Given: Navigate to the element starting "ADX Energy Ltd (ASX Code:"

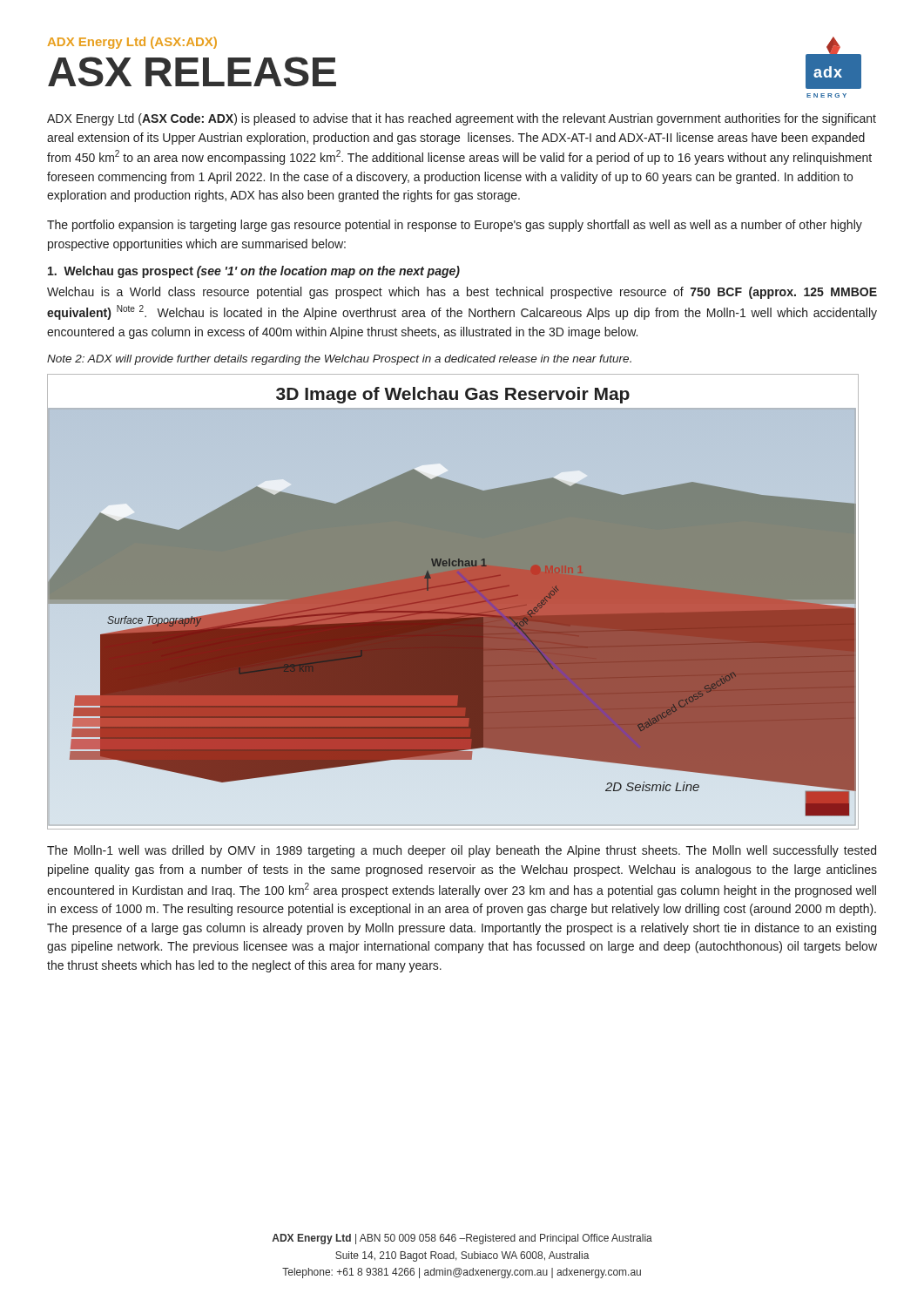Looking at the screenshot, I should pyautogui.click(x=462, y=157).
